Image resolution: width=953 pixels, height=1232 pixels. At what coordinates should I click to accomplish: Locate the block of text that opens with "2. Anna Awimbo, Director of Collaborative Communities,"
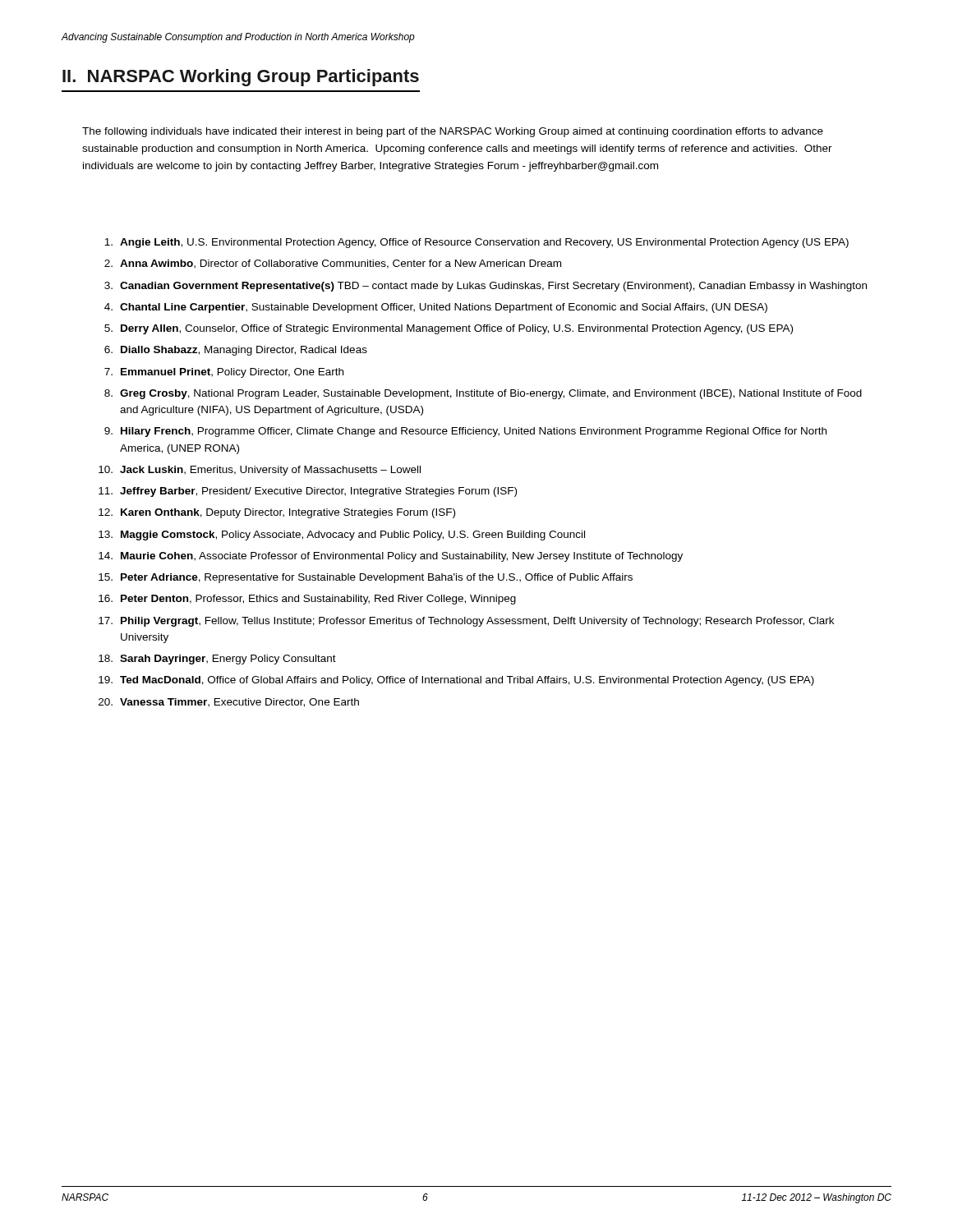click(x=476, y=264)
